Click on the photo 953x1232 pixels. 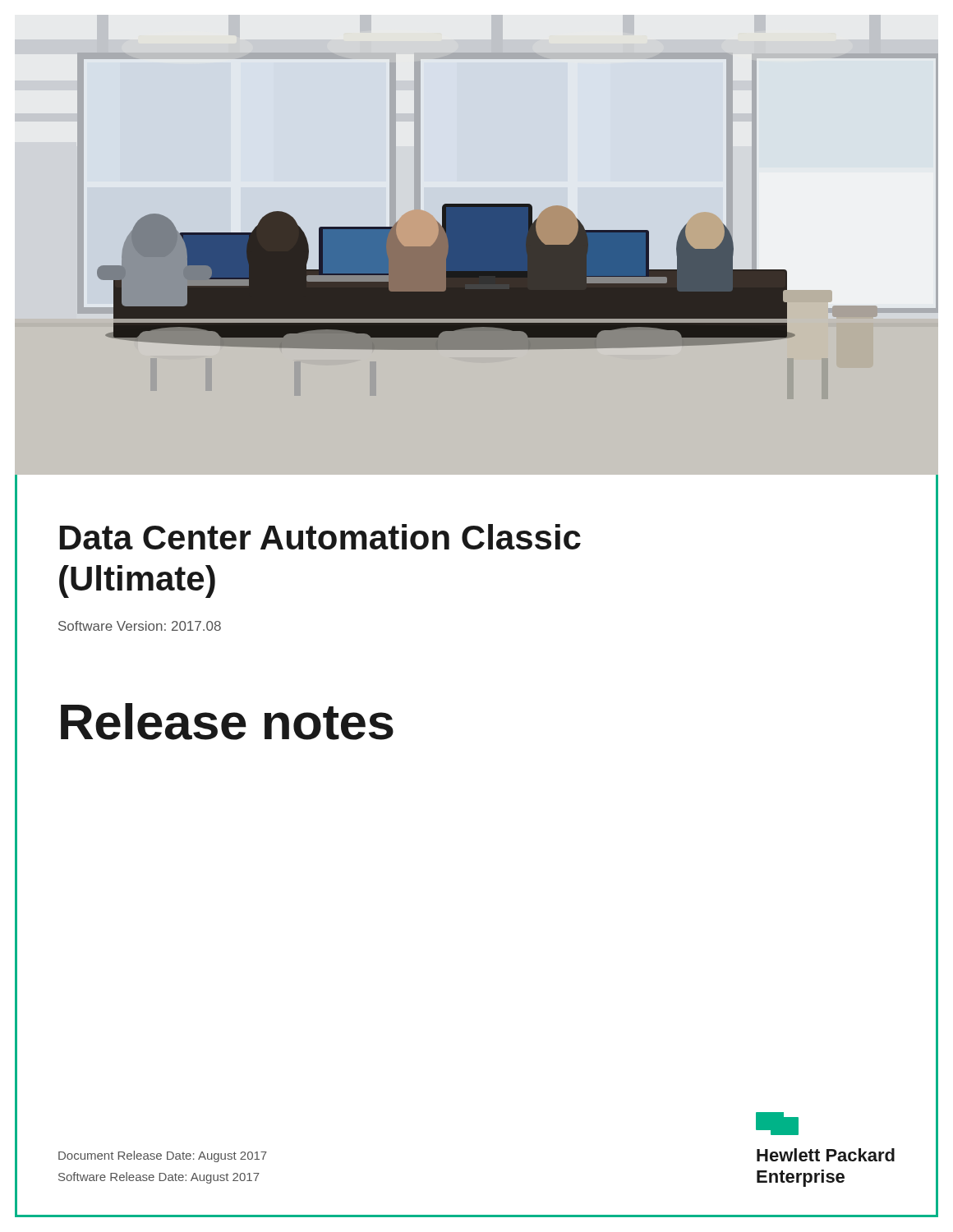click(476, 245)
